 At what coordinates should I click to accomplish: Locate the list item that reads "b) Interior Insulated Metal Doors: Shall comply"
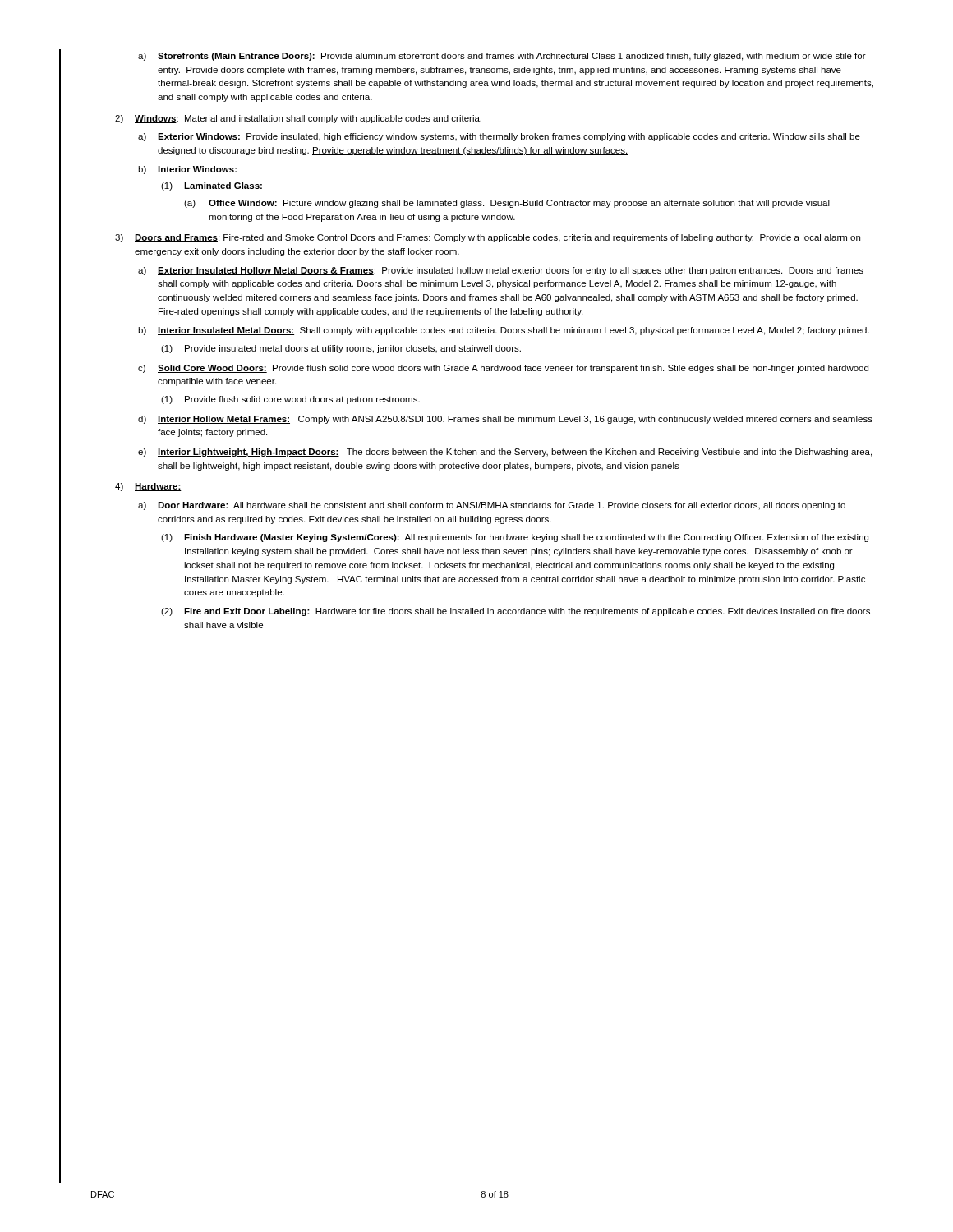504,331
